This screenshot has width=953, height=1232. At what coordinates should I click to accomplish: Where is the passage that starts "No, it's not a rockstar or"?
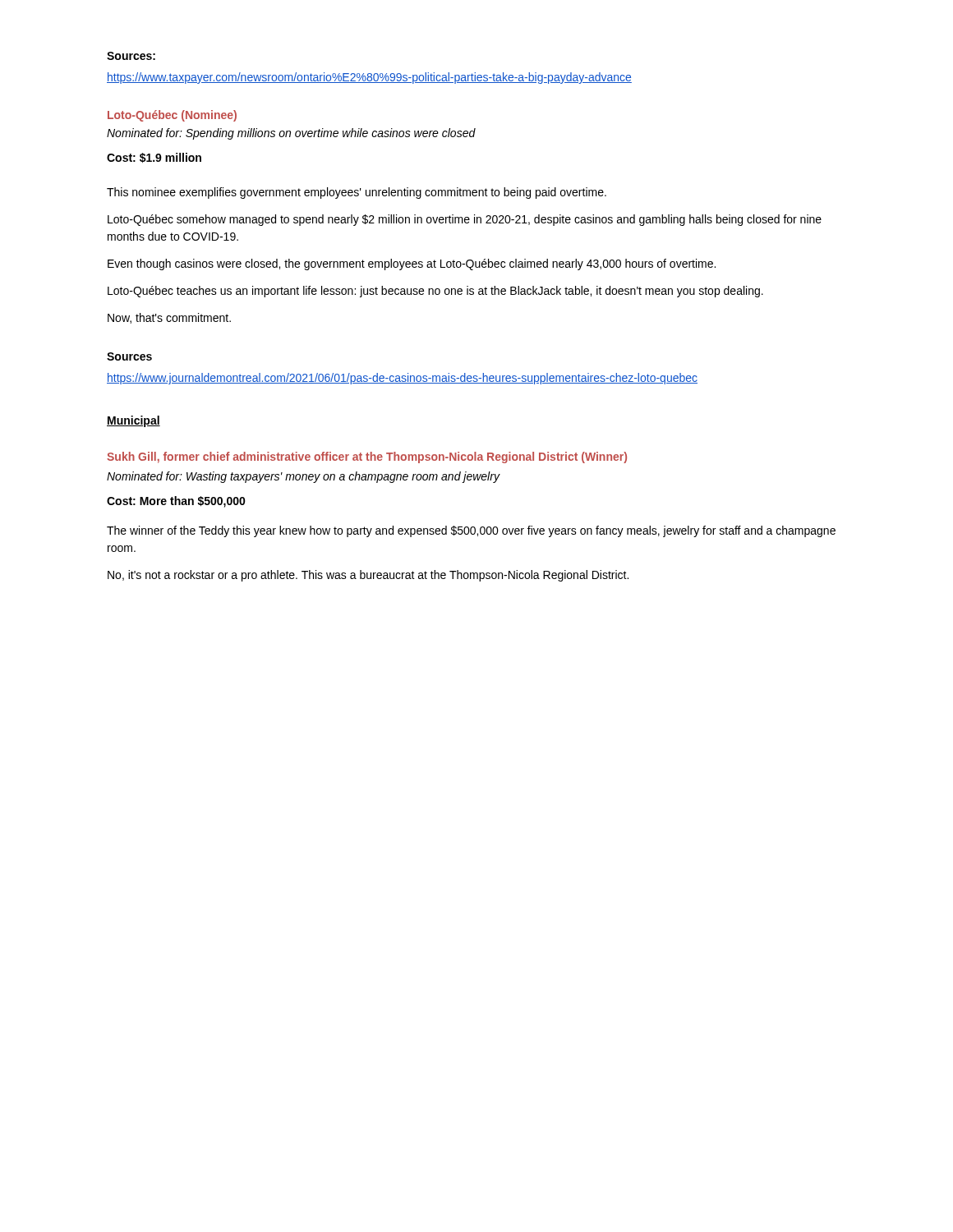click(476, 575)
